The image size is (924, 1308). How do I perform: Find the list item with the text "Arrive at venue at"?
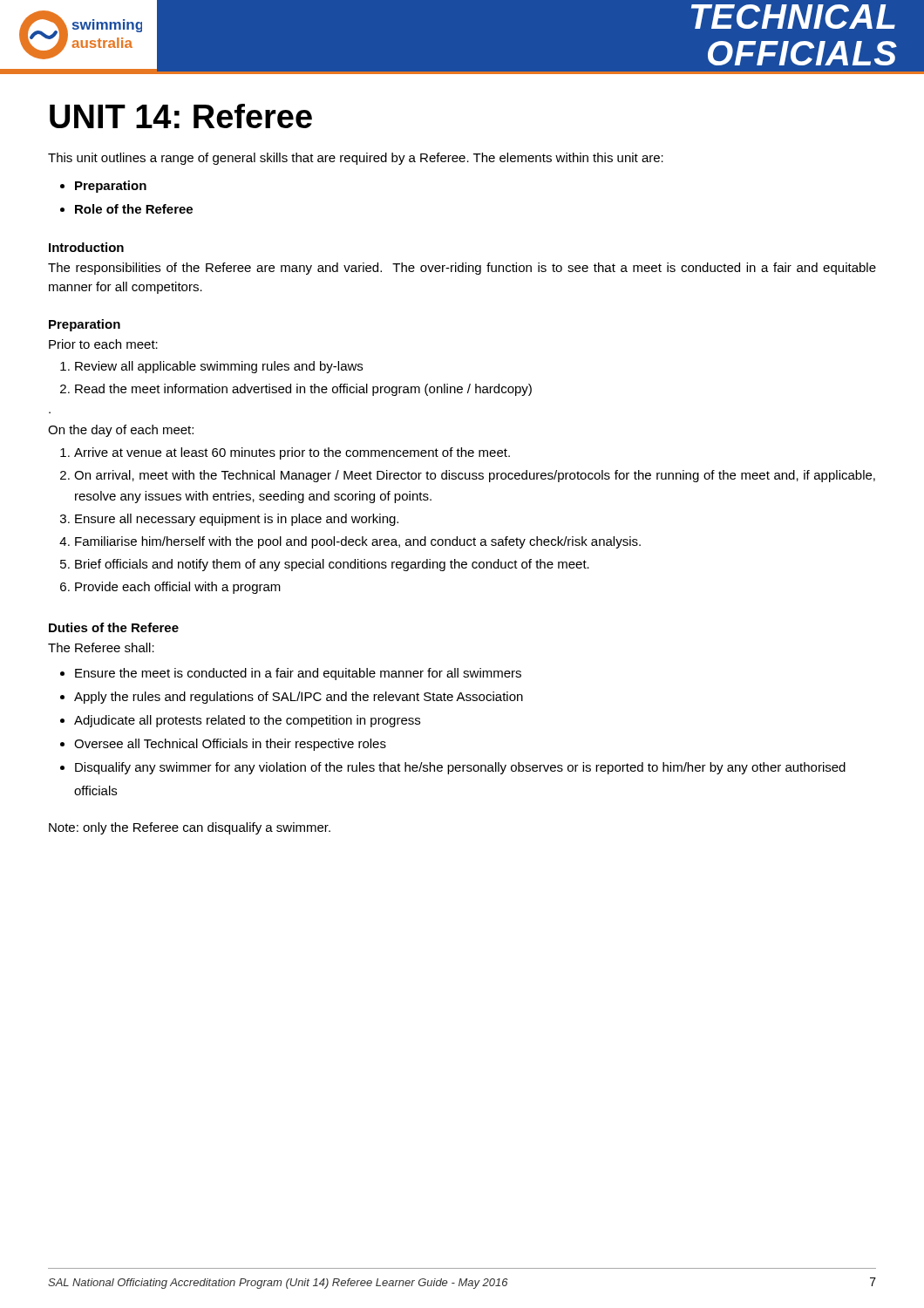(292, 452)
